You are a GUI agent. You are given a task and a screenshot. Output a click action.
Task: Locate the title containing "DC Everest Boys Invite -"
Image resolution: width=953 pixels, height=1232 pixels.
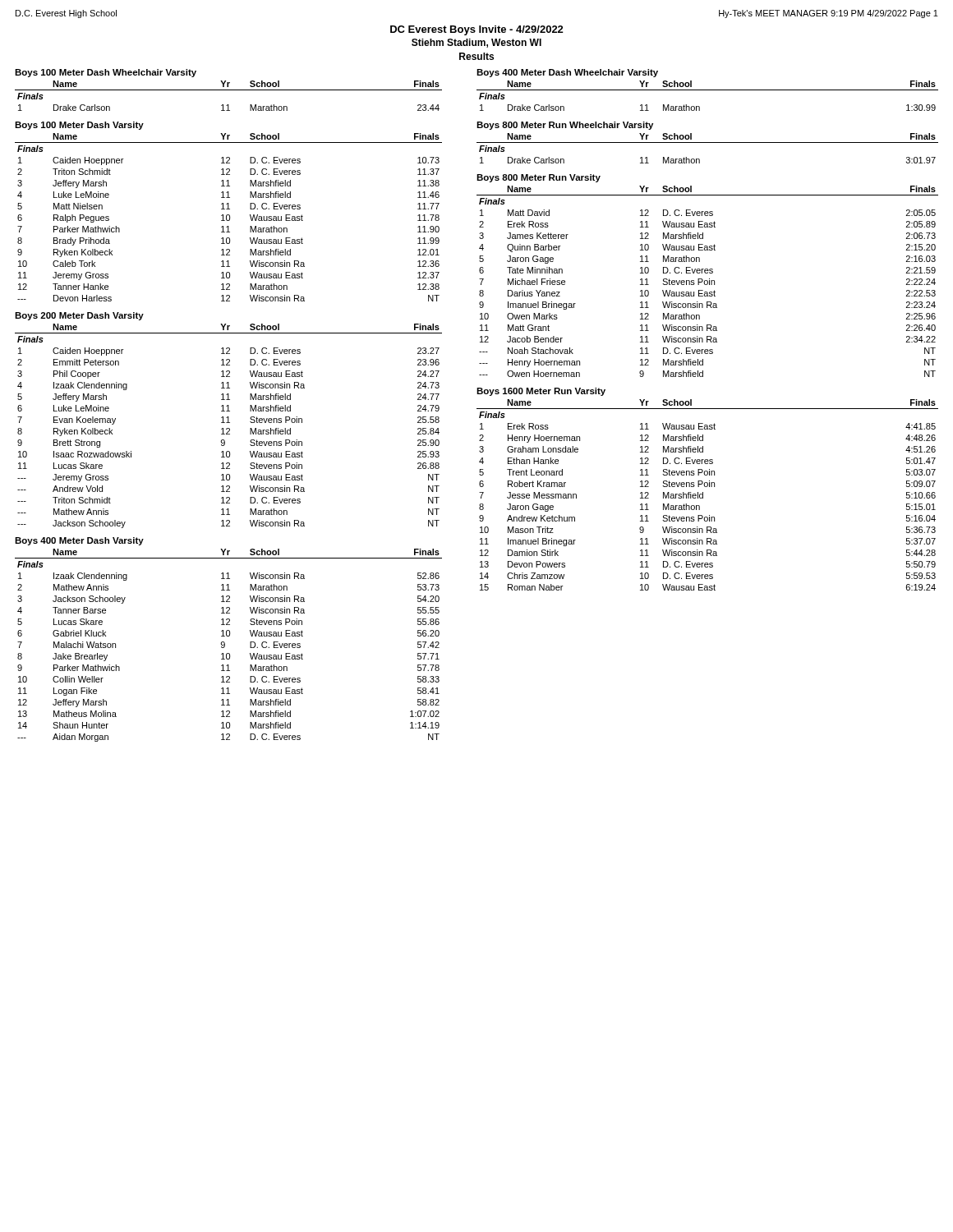point(476,29)
